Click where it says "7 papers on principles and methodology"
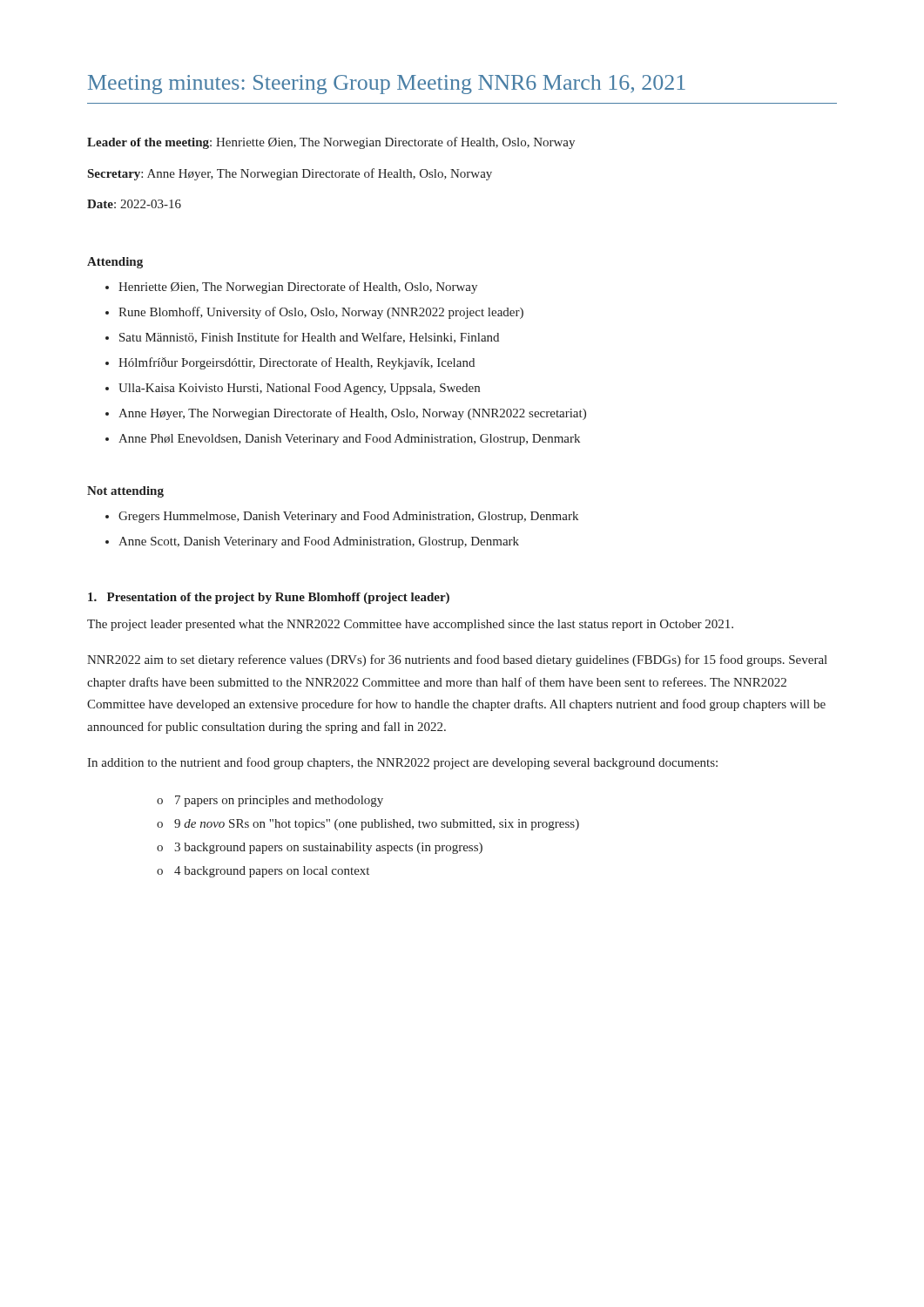Viewport: 924px width, 1307px height. coord(279,799)
